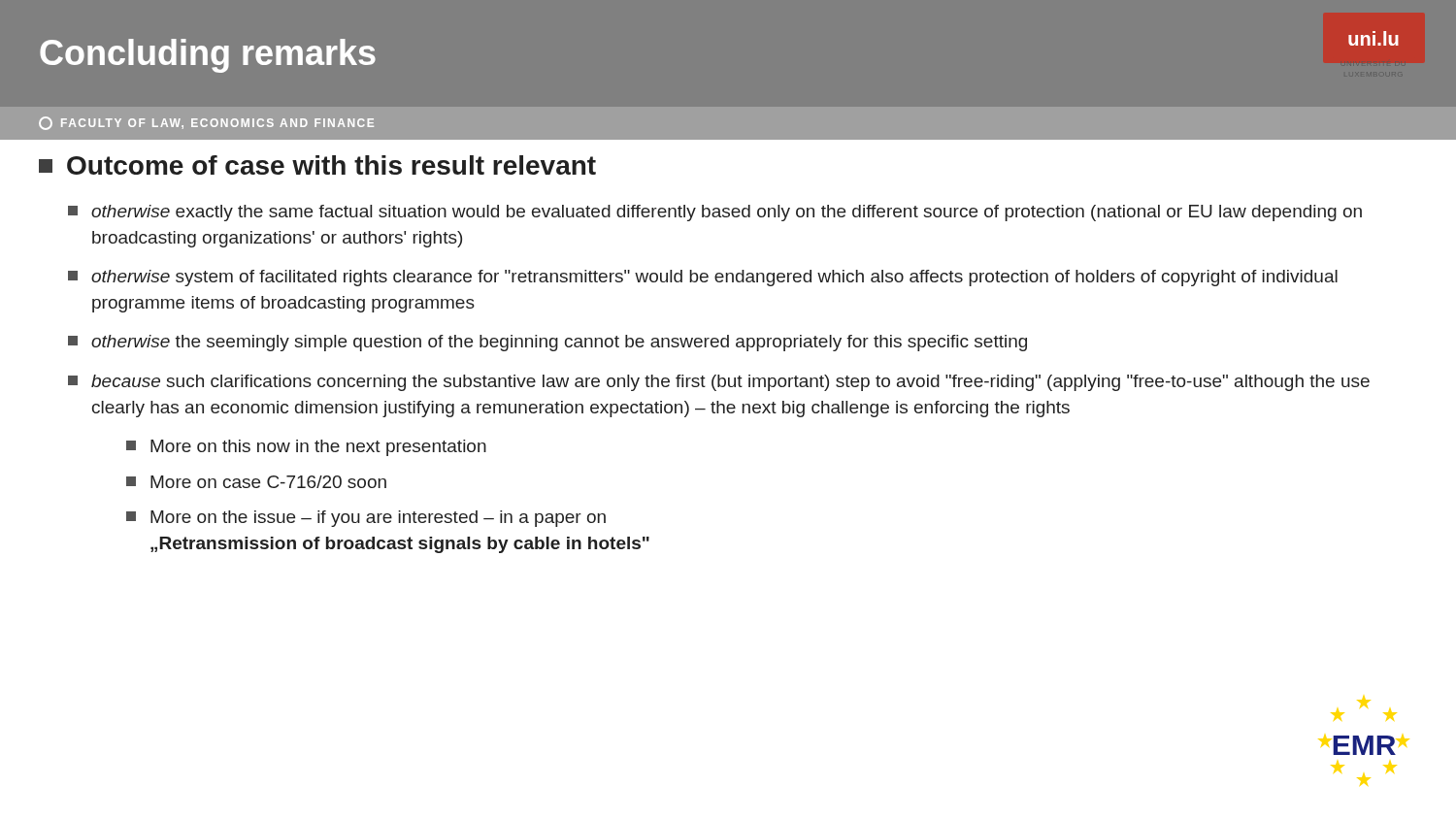Find the text block starting "More on the issue –"
This screenshot has height=819, width=1456.
366,519
